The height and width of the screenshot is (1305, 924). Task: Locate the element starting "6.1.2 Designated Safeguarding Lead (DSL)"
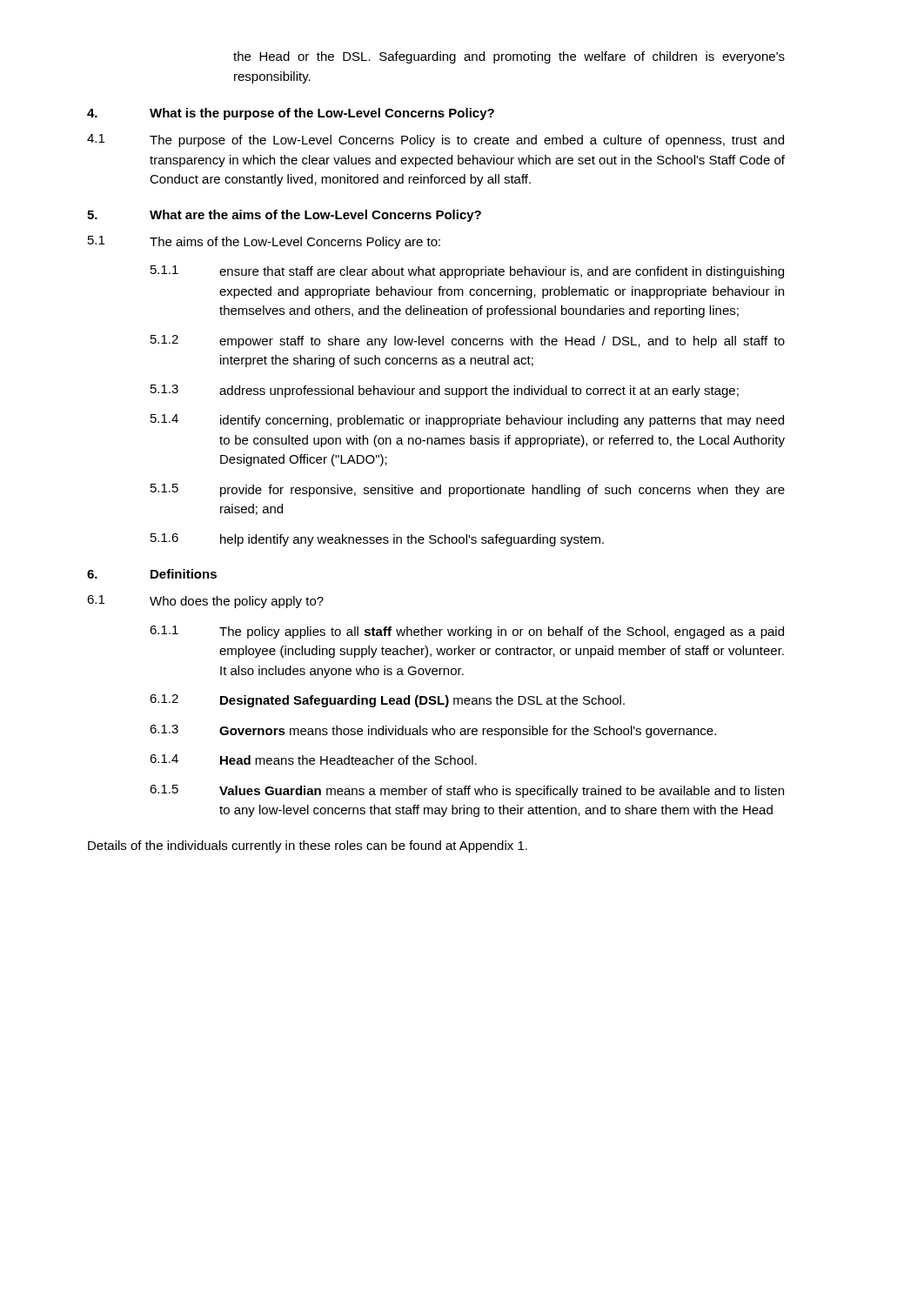467,701
